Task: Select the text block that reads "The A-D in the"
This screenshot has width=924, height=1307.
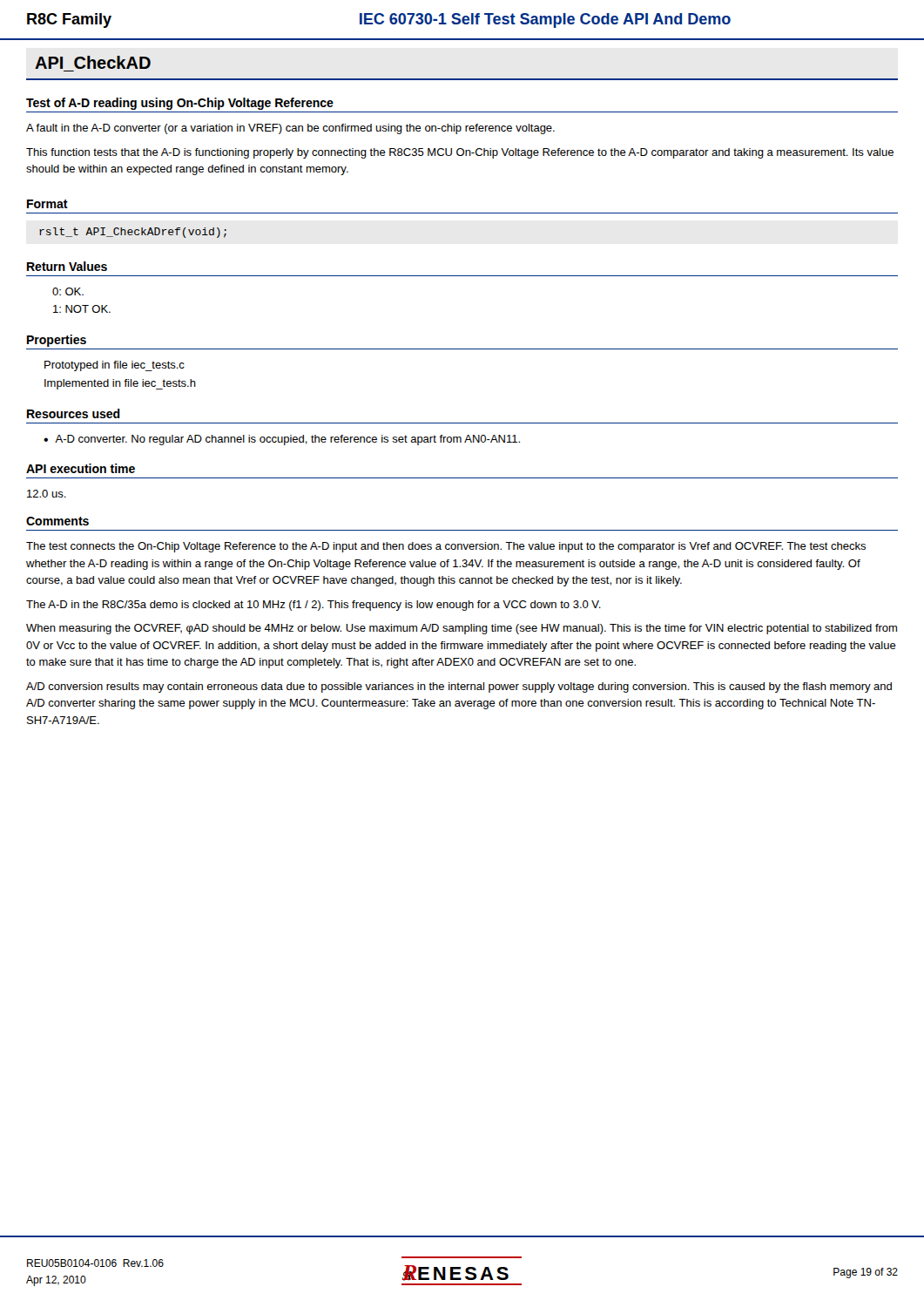Action: [314, 604]
